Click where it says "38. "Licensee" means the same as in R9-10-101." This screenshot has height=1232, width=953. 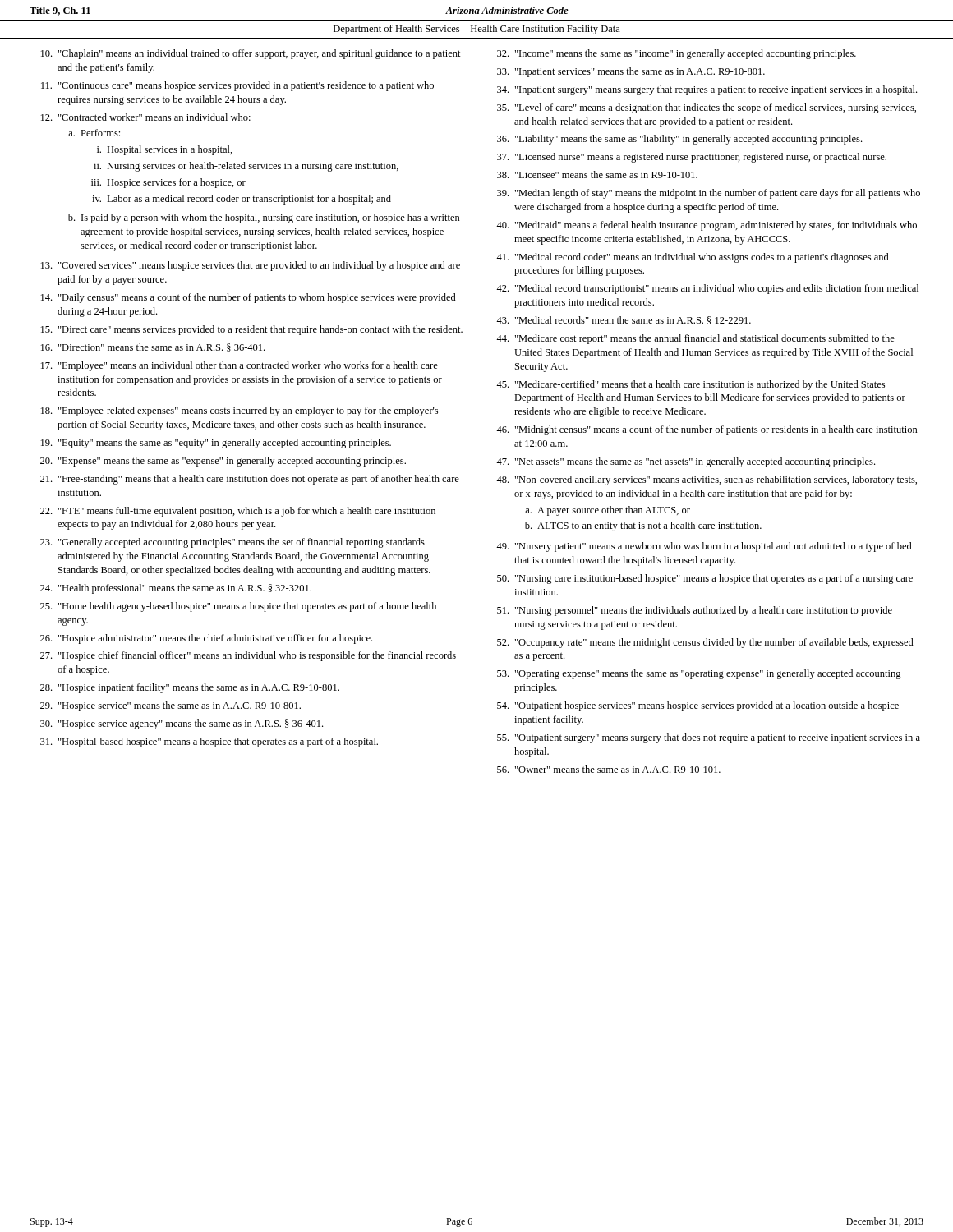click(705, 175)
